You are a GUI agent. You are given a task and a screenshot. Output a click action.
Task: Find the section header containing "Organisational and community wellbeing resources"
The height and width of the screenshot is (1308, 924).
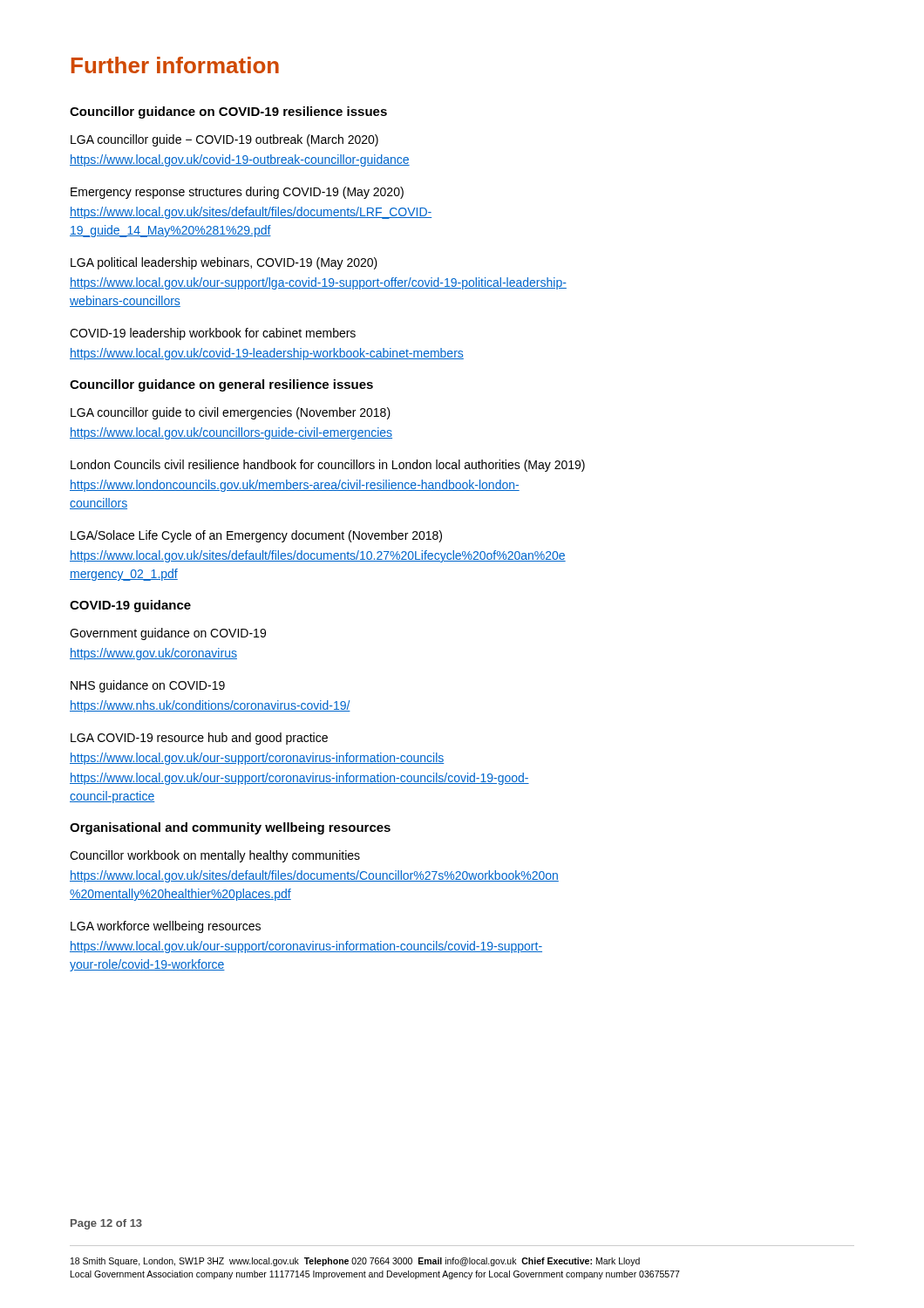[230, 827]
